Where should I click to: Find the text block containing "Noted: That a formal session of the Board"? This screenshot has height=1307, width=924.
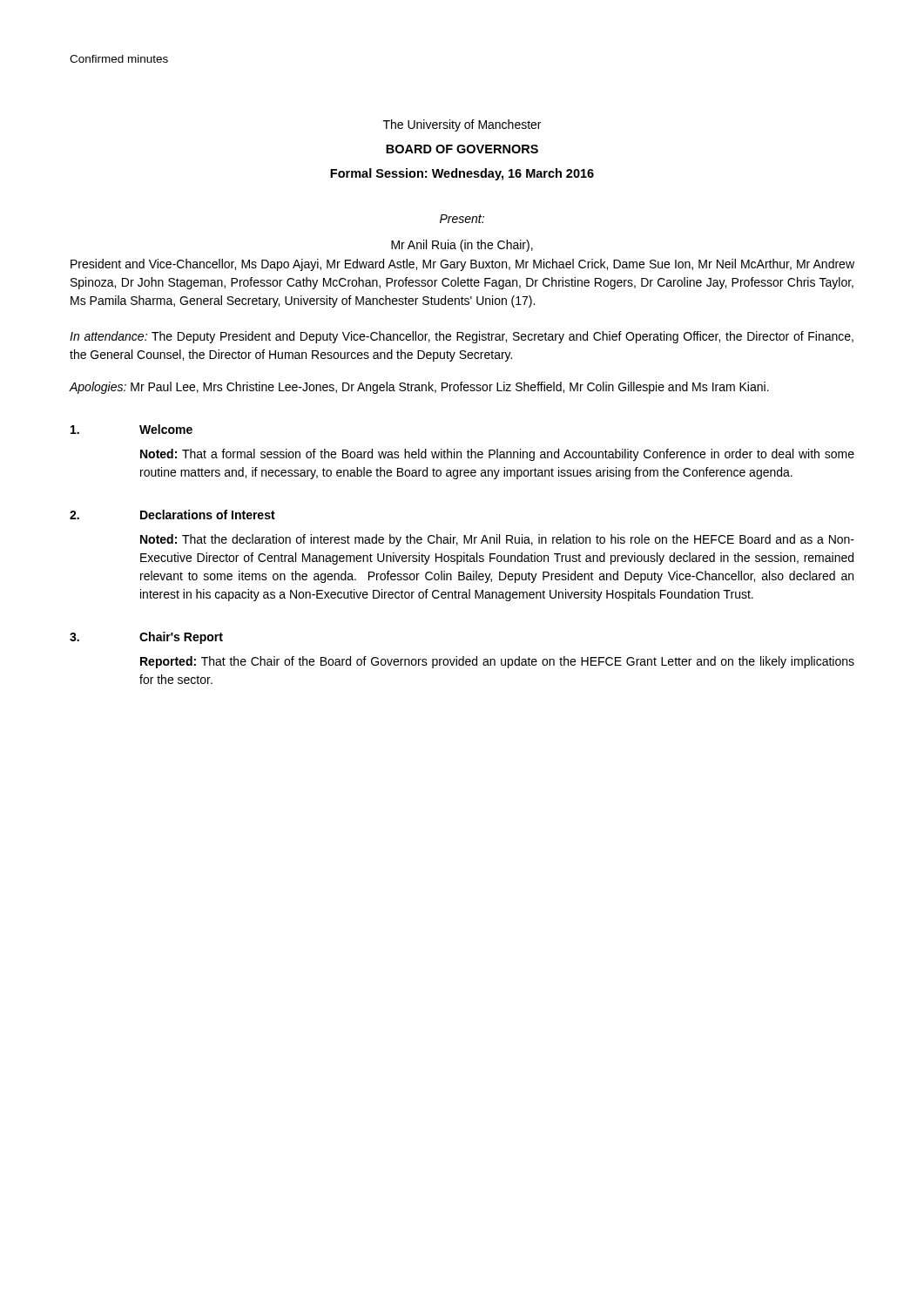pyautogui.click(x=497, y=463)
